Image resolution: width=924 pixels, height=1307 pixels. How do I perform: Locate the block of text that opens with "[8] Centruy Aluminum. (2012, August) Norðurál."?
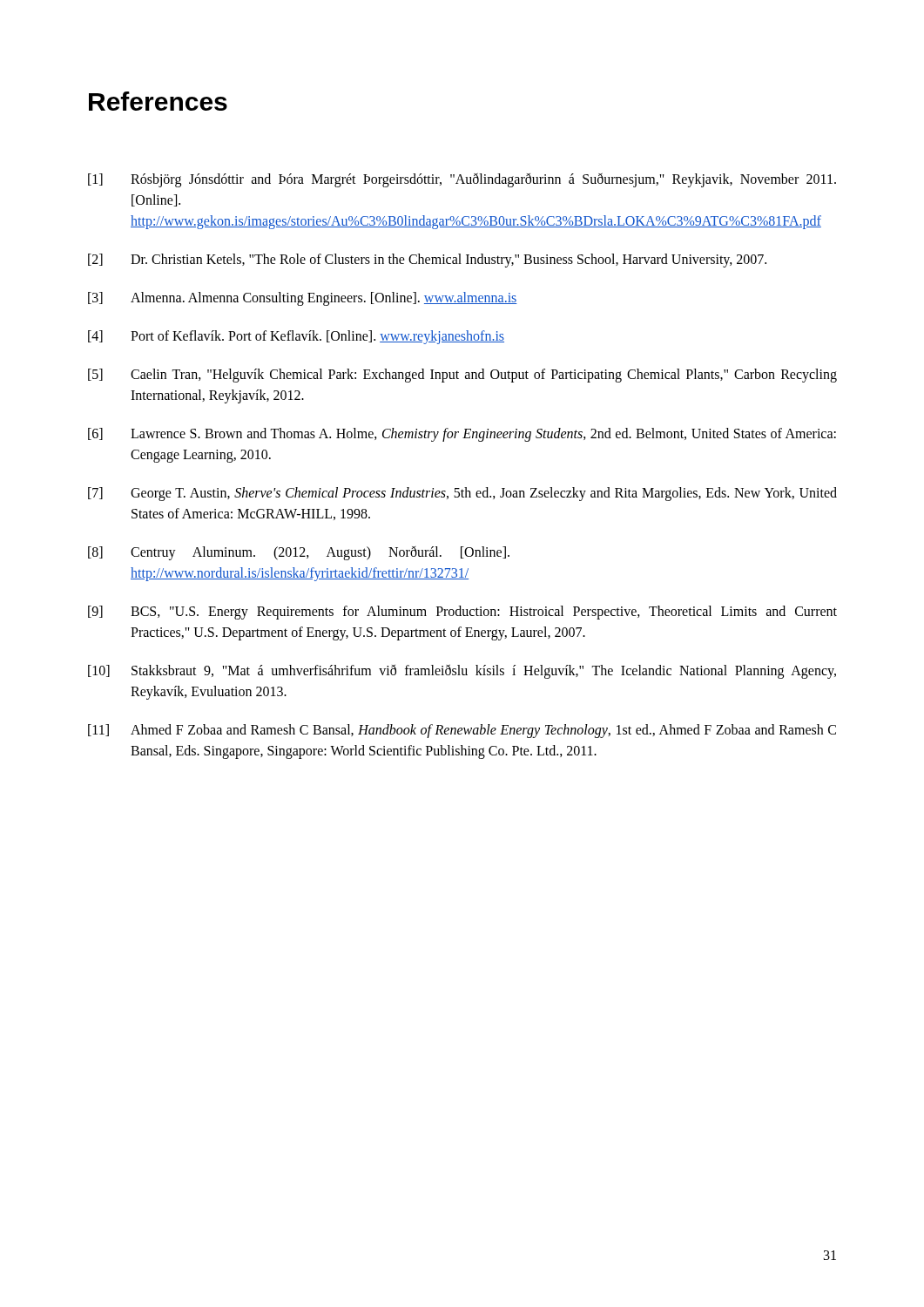pos(462,563)
